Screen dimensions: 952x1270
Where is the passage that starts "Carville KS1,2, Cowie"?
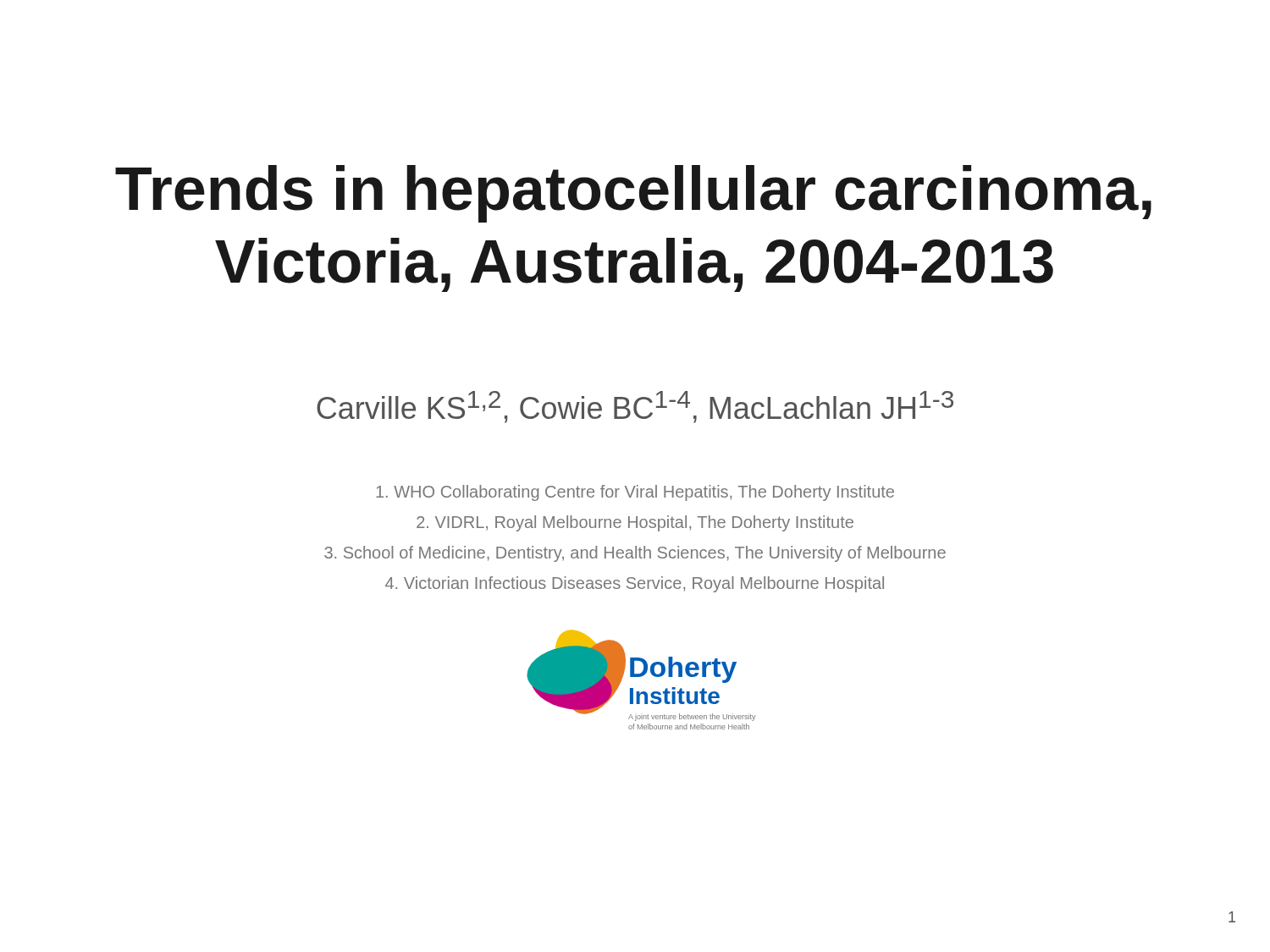[x=635, y=406]
